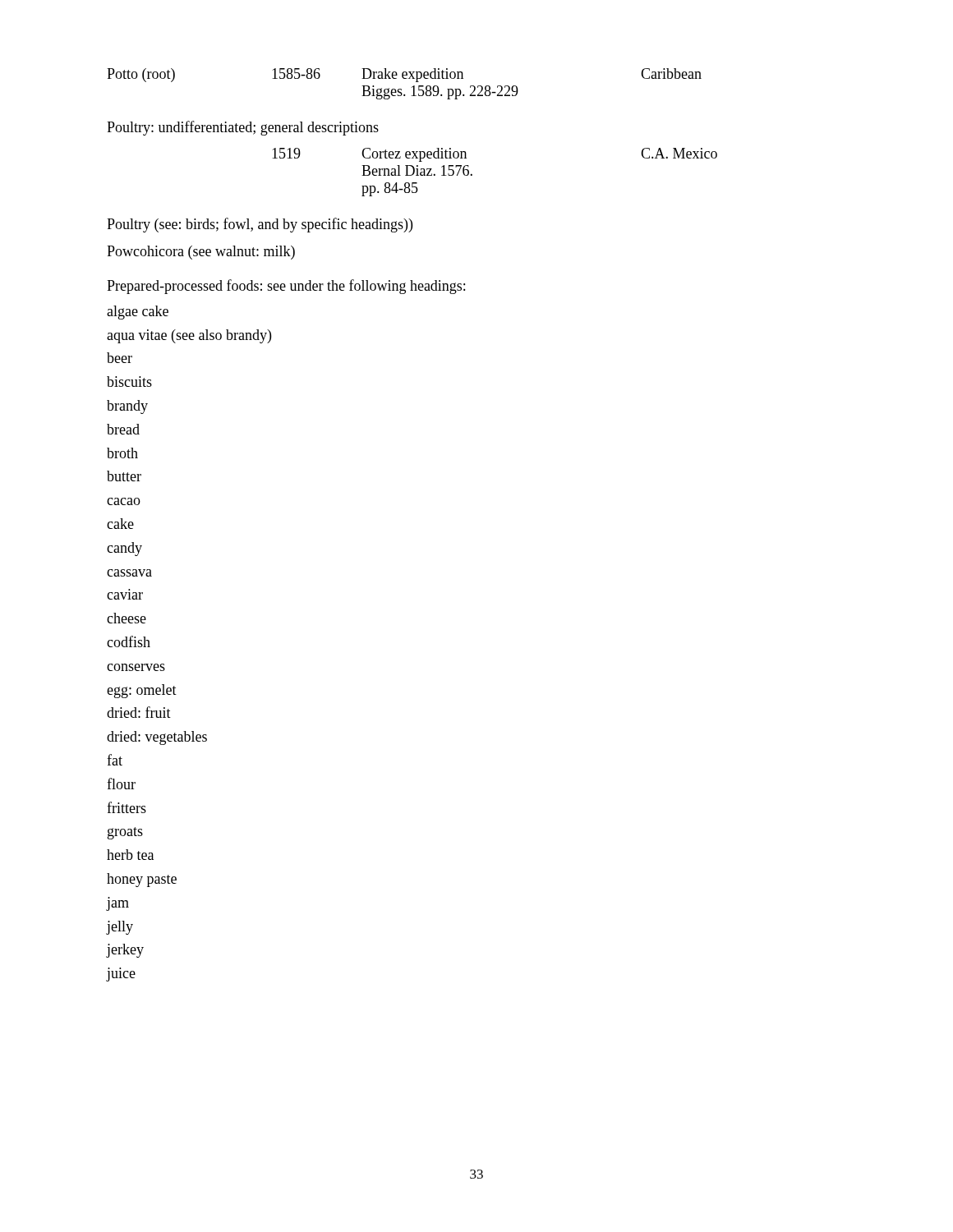Image resolution: width=953 pixels, height=1232 pixels.
Task: Click on the block starting "egg: omelet"
Action: (x=142, y=690)
